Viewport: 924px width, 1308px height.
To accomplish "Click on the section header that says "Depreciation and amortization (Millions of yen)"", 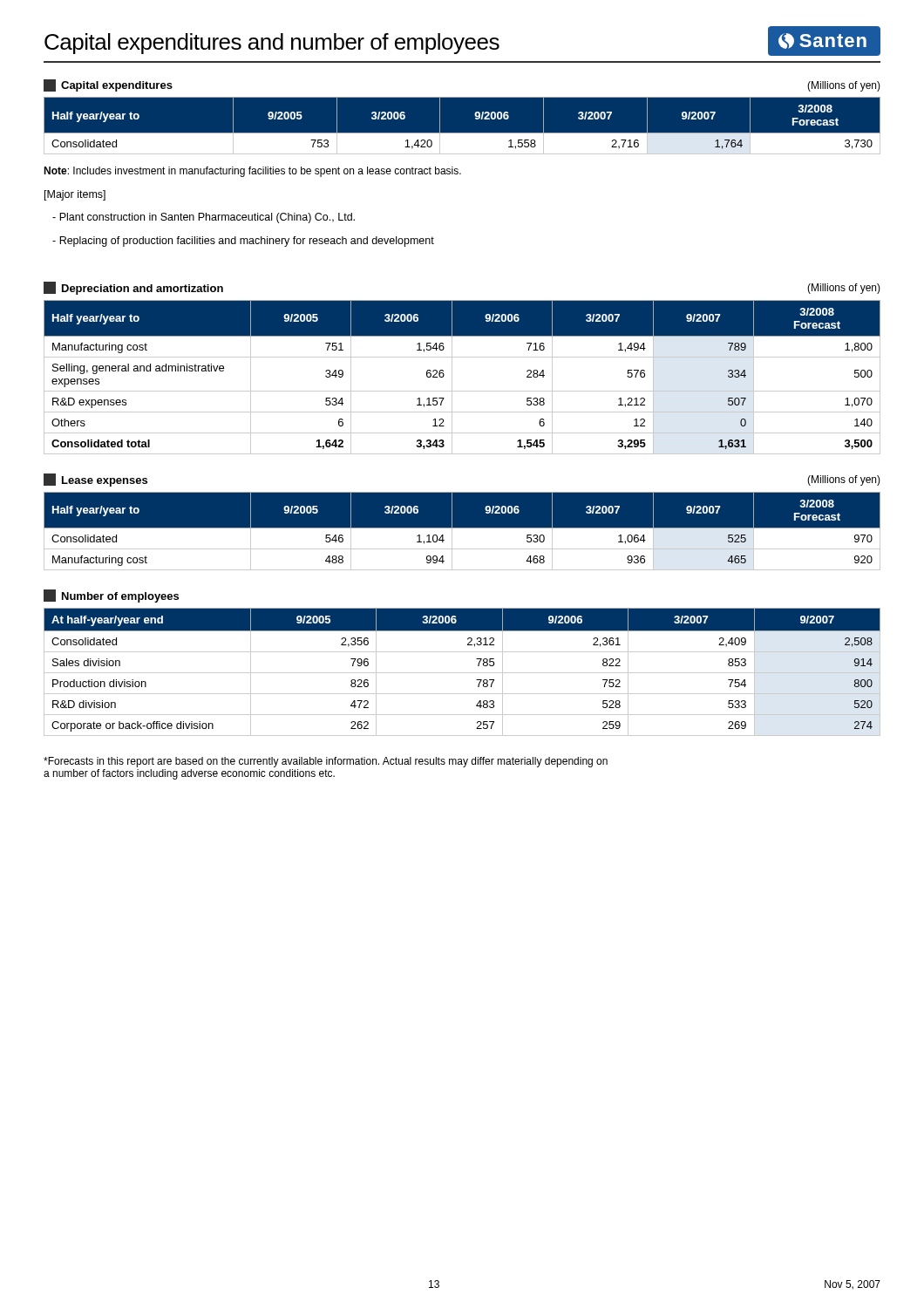I will pyautogui.click(x=462, y=288).
